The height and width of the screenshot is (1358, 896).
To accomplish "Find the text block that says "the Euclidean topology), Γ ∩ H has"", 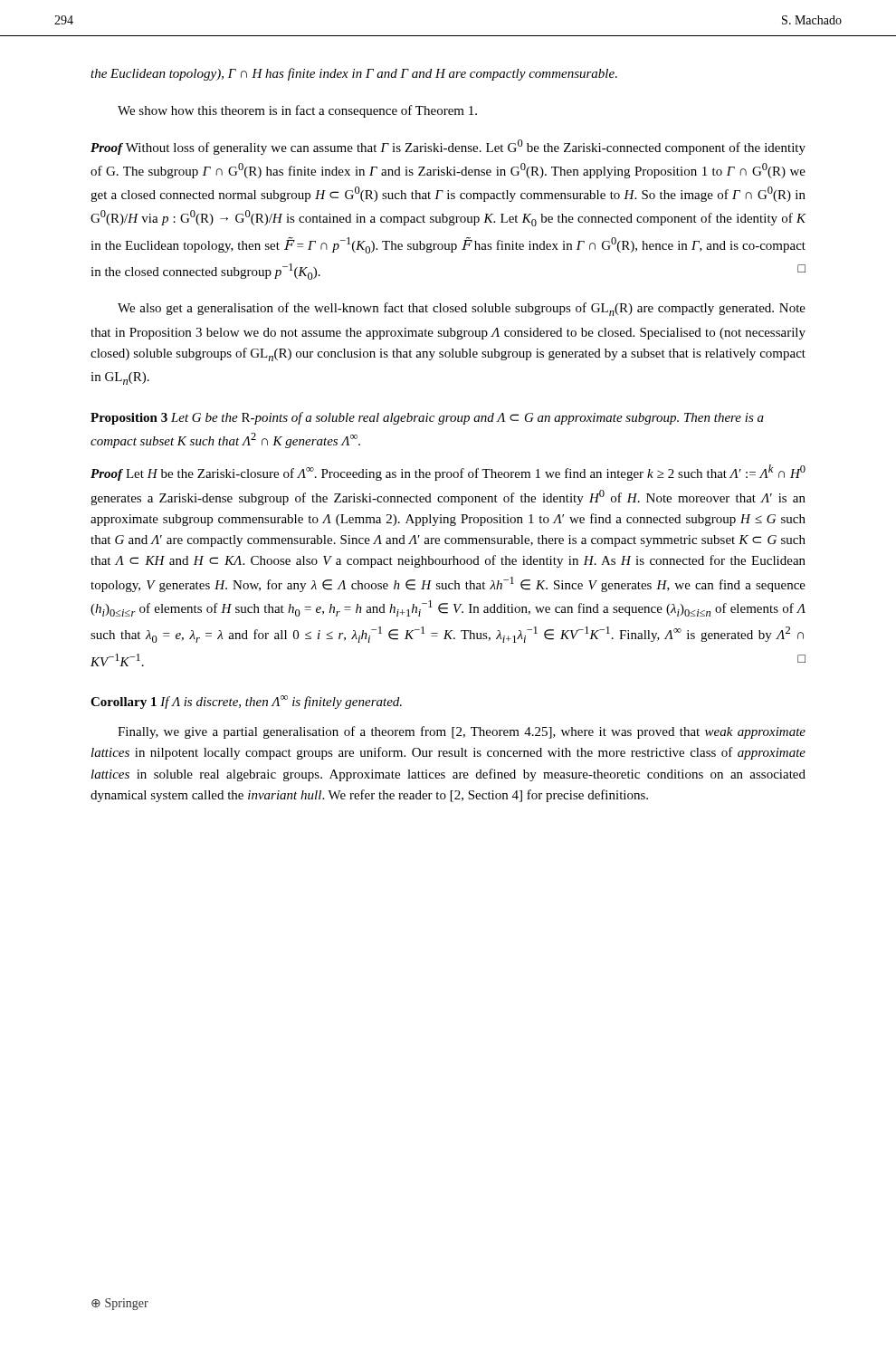I will pos(354,73).
